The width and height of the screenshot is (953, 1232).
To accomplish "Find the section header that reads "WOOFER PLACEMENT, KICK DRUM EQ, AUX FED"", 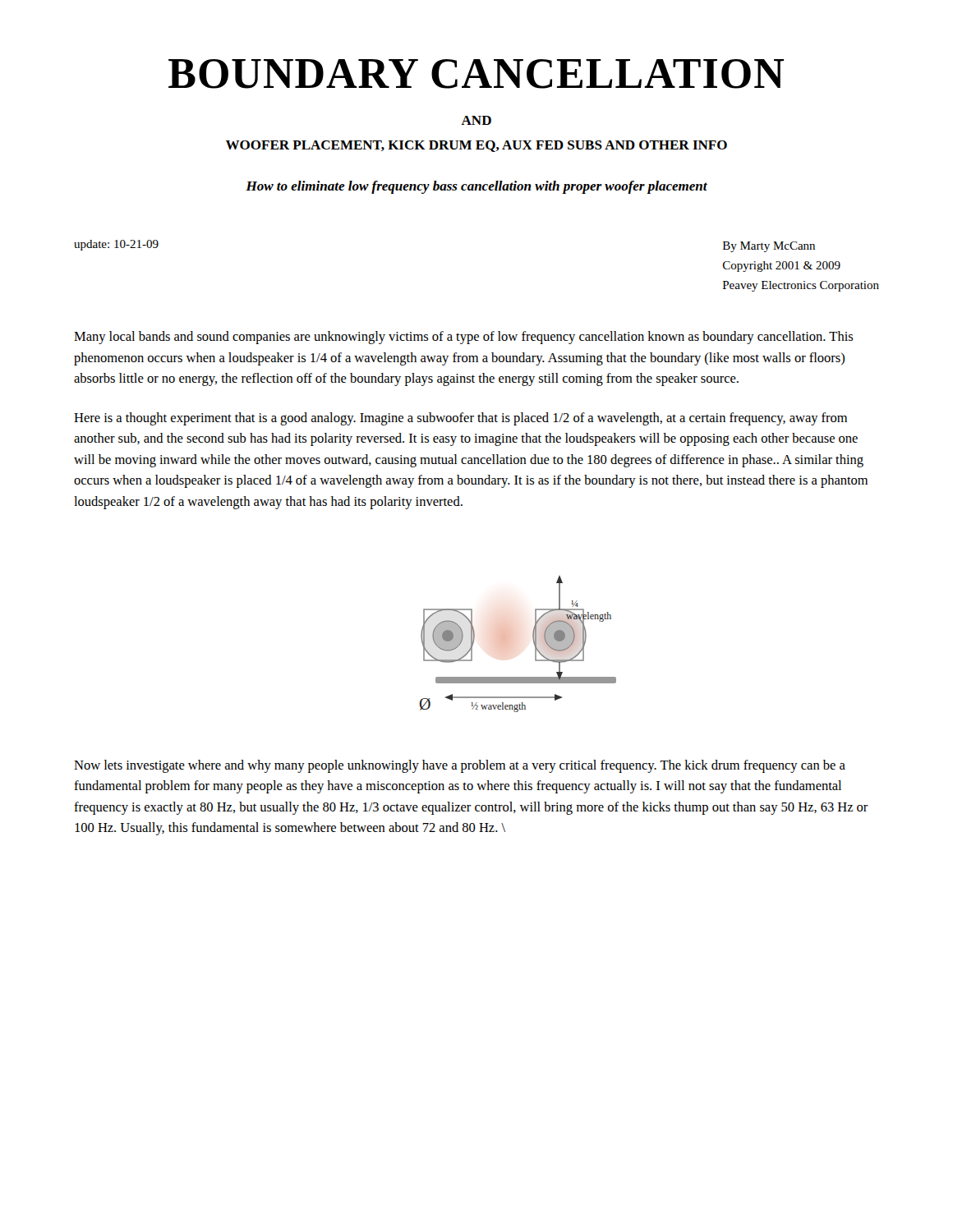I will (x=476, y=145).
